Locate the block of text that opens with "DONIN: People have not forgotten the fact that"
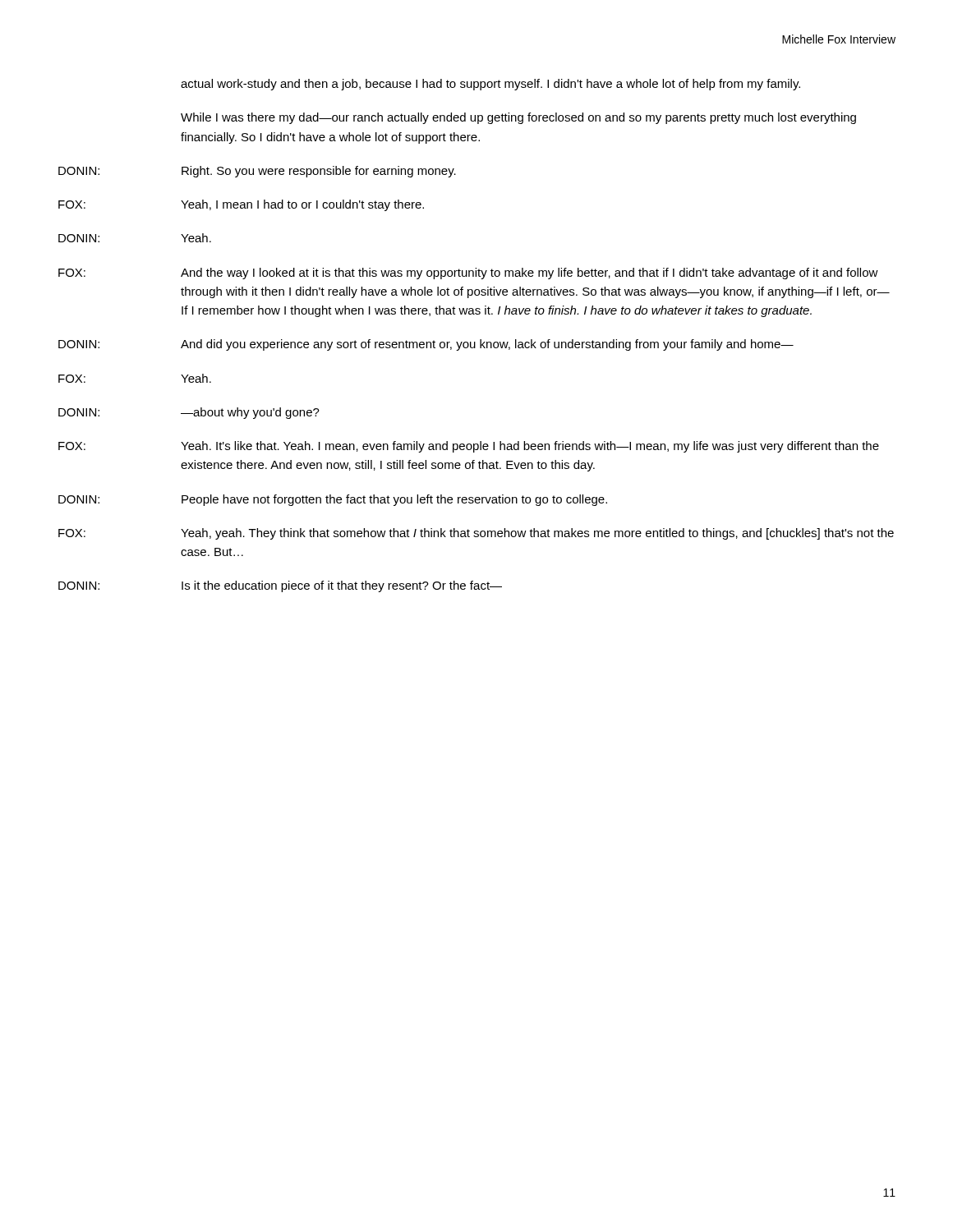 click(476, 499)
